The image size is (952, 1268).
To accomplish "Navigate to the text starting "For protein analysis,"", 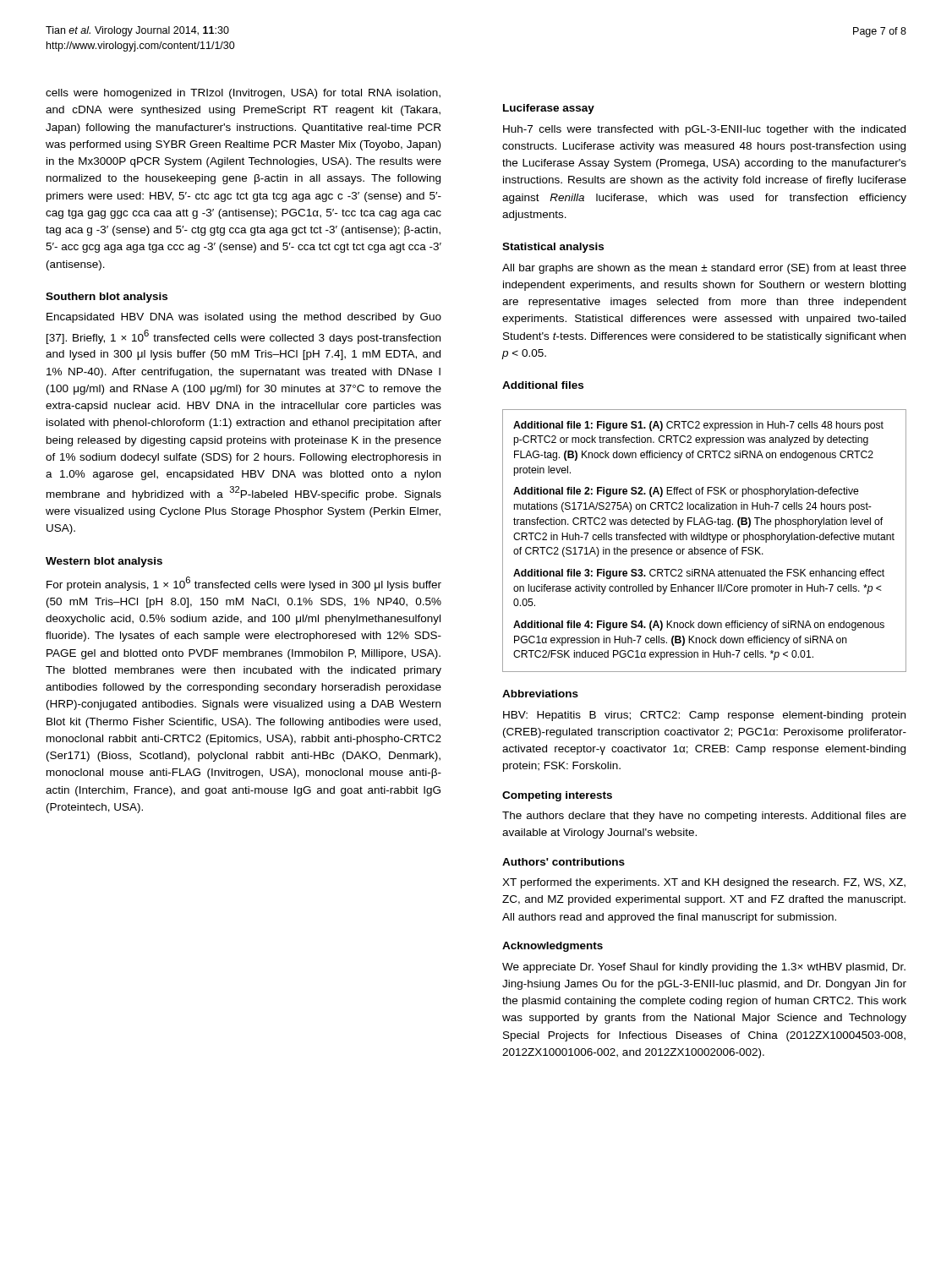I will click(244, 694).
